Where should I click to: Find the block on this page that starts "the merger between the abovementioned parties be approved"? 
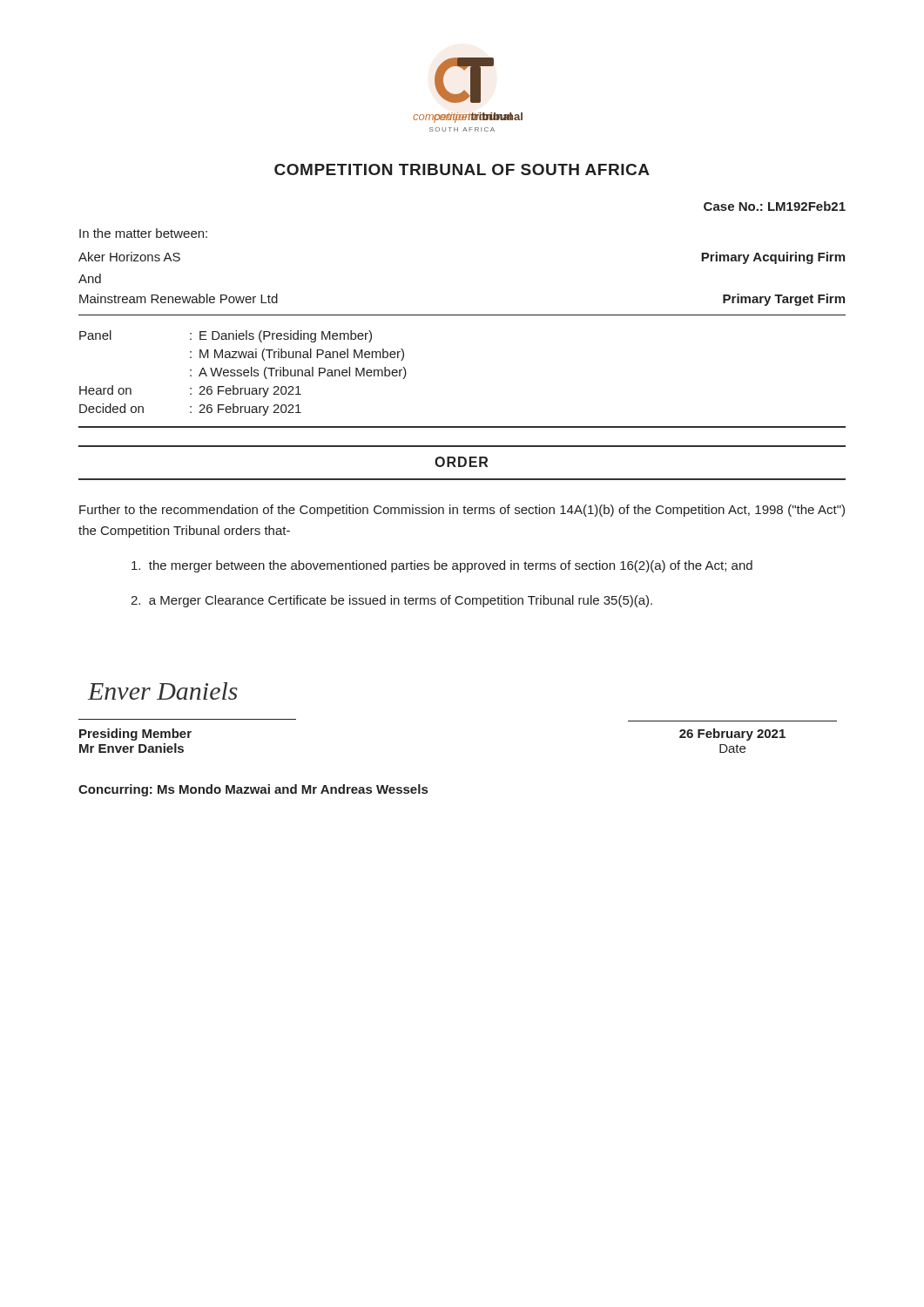(x=442, y=565)
